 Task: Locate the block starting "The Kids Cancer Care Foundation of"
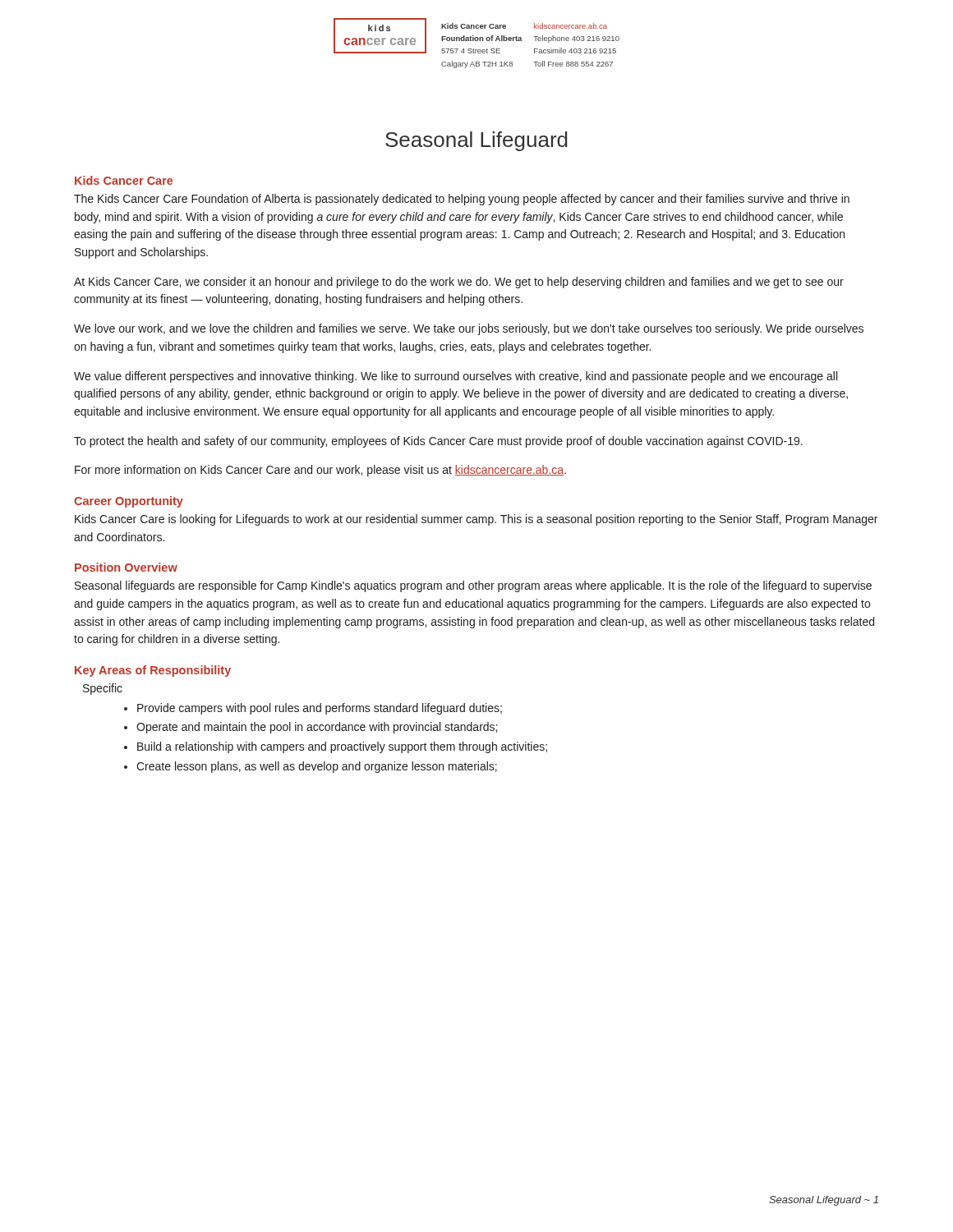[462, 225]
